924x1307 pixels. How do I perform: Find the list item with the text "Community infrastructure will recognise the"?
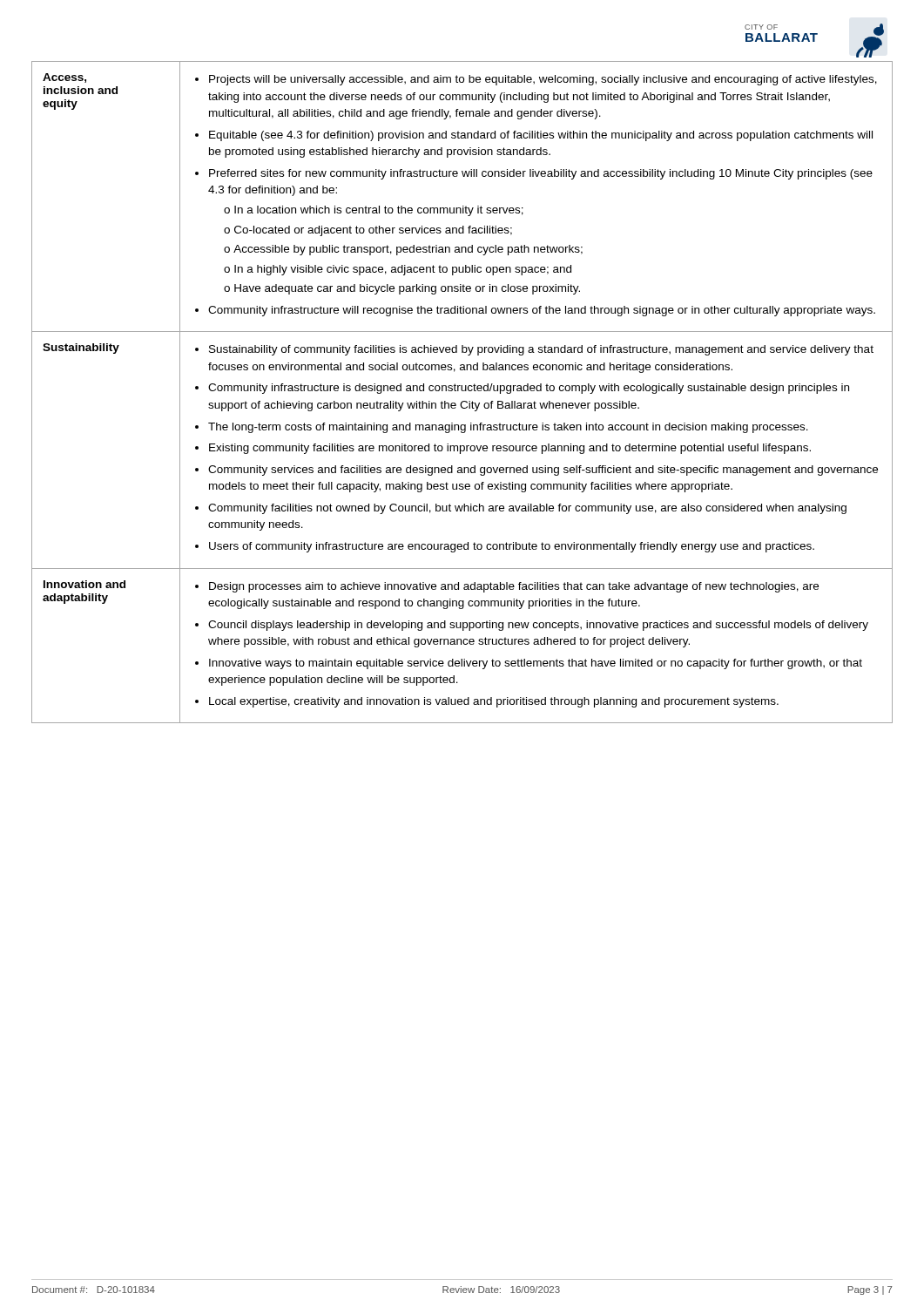[x=542, y=309]
